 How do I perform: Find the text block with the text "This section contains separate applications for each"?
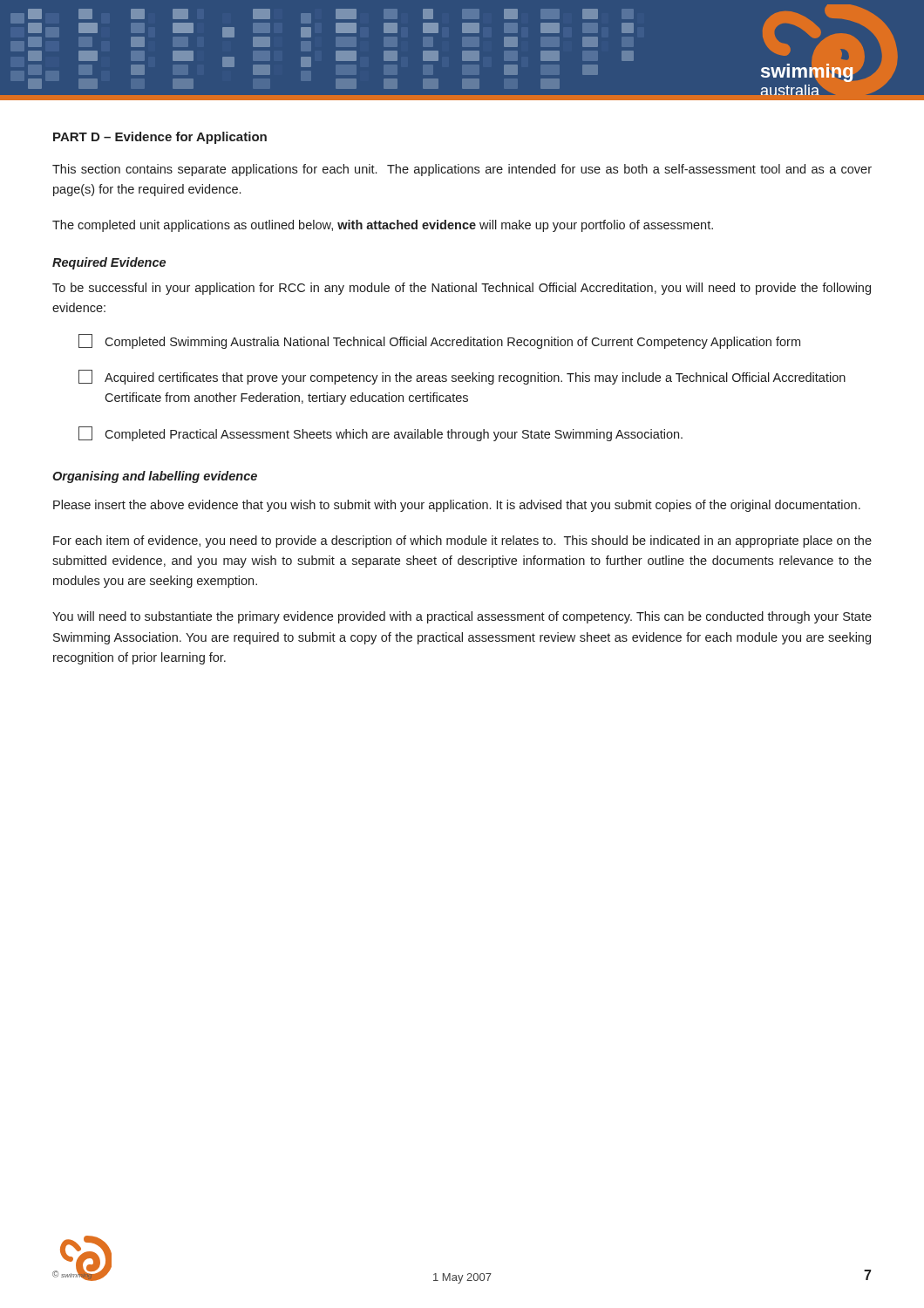pos(462,179)
